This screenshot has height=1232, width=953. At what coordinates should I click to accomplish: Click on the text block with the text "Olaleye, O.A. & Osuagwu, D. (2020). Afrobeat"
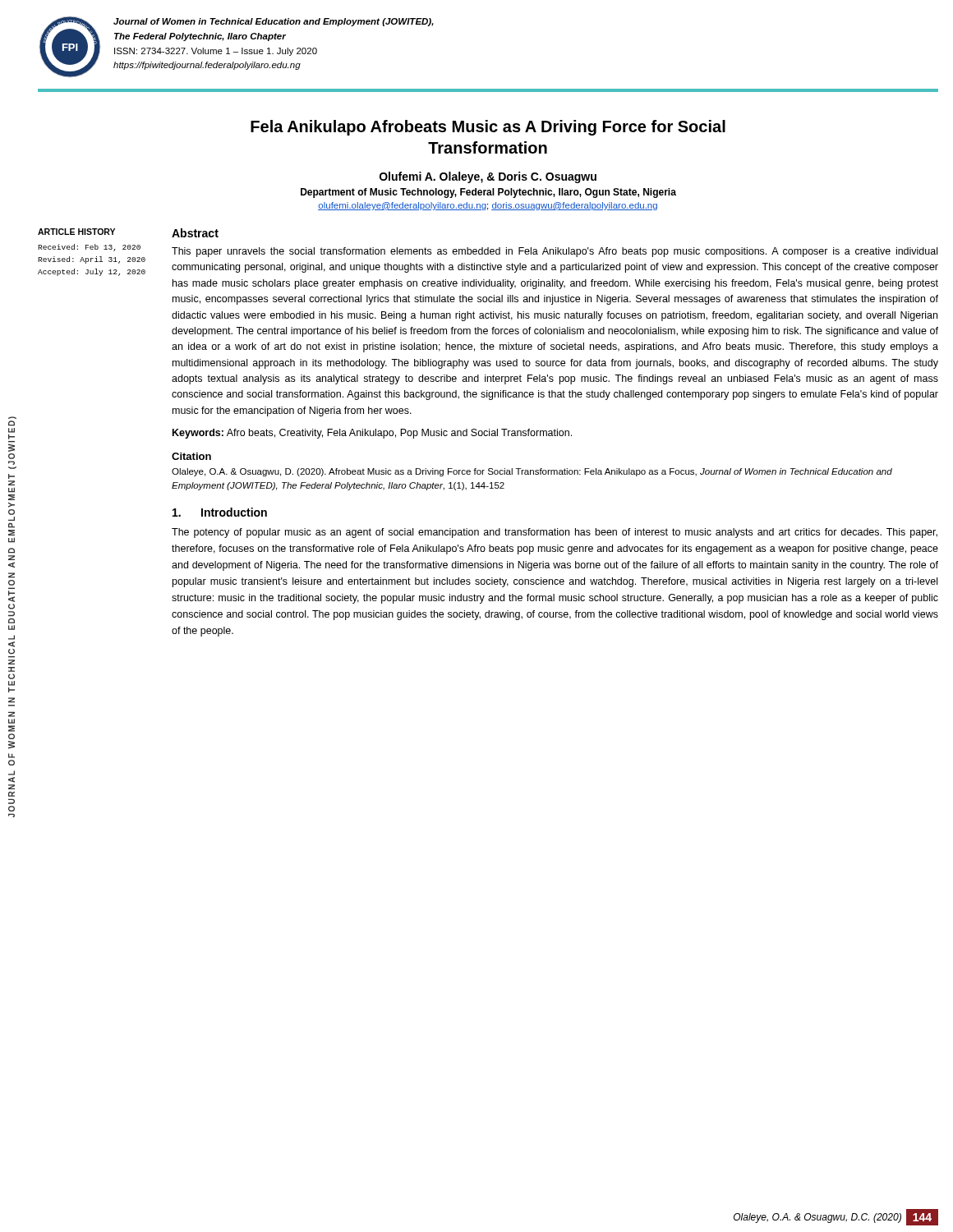pos(532,478)
